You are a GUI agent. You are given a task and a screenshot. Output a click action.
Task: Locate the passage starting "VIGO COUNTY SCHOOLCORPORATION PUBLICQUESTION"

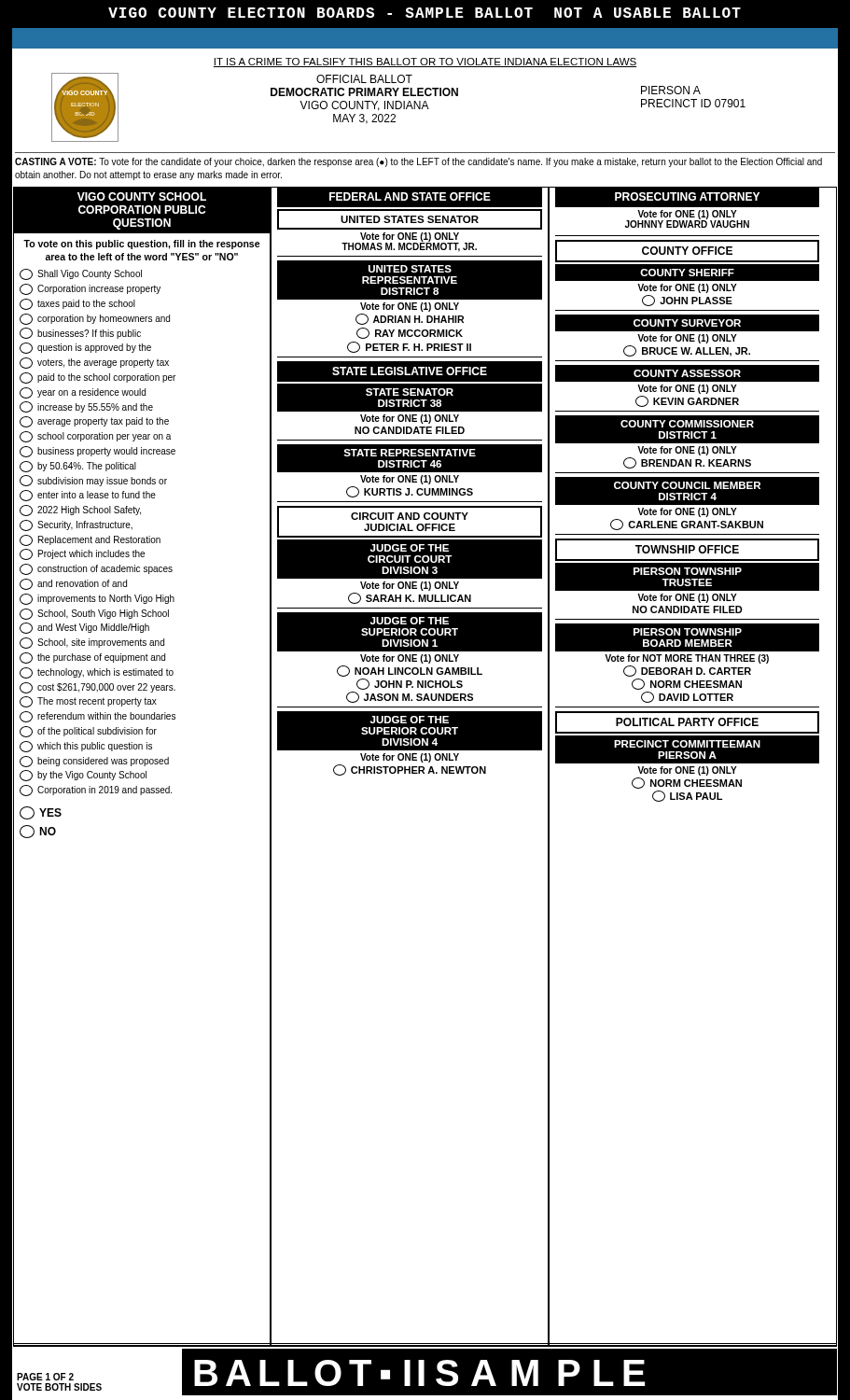(x=142, y=210)
